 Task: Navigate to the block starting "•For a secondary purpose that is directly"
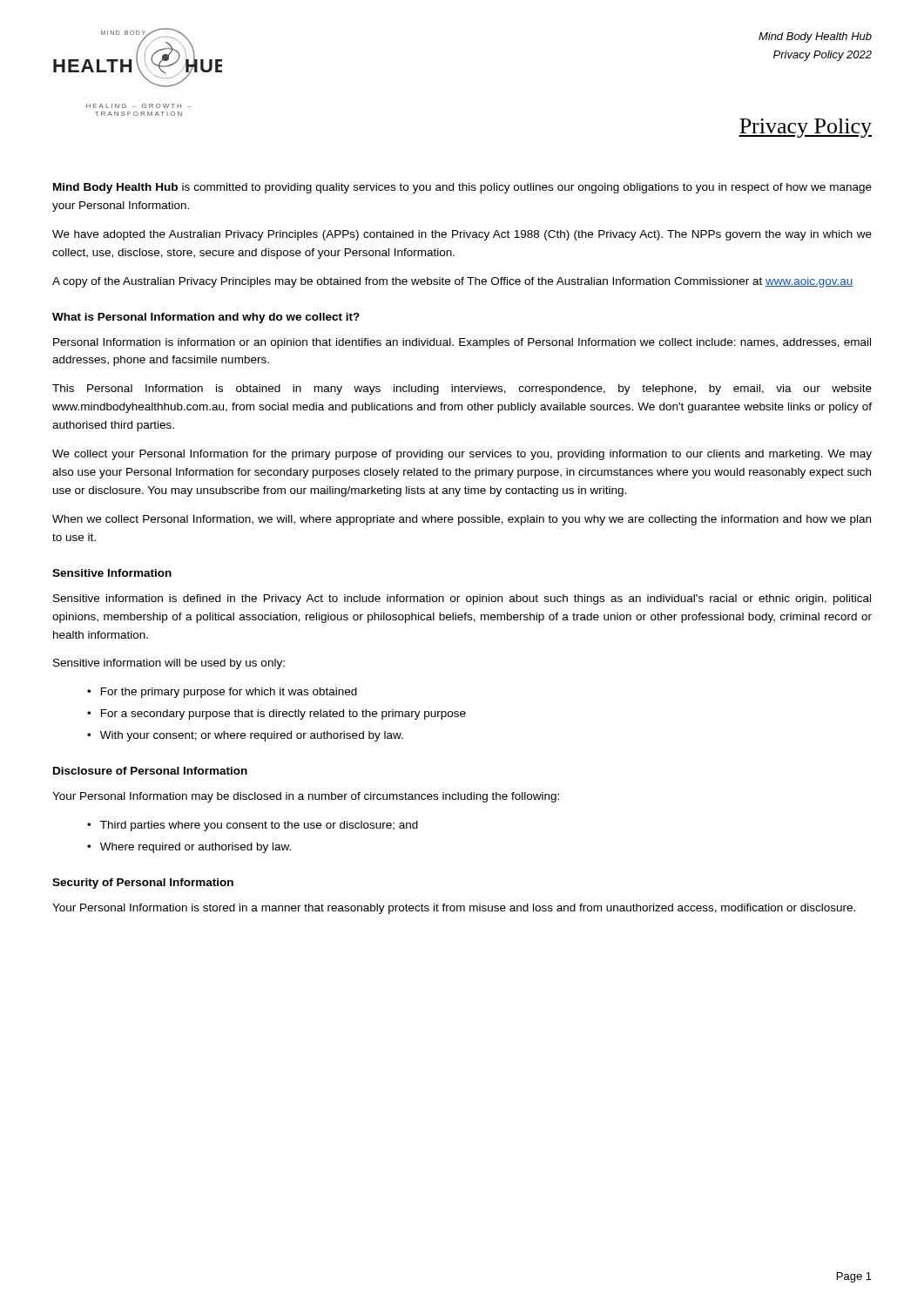277,714
